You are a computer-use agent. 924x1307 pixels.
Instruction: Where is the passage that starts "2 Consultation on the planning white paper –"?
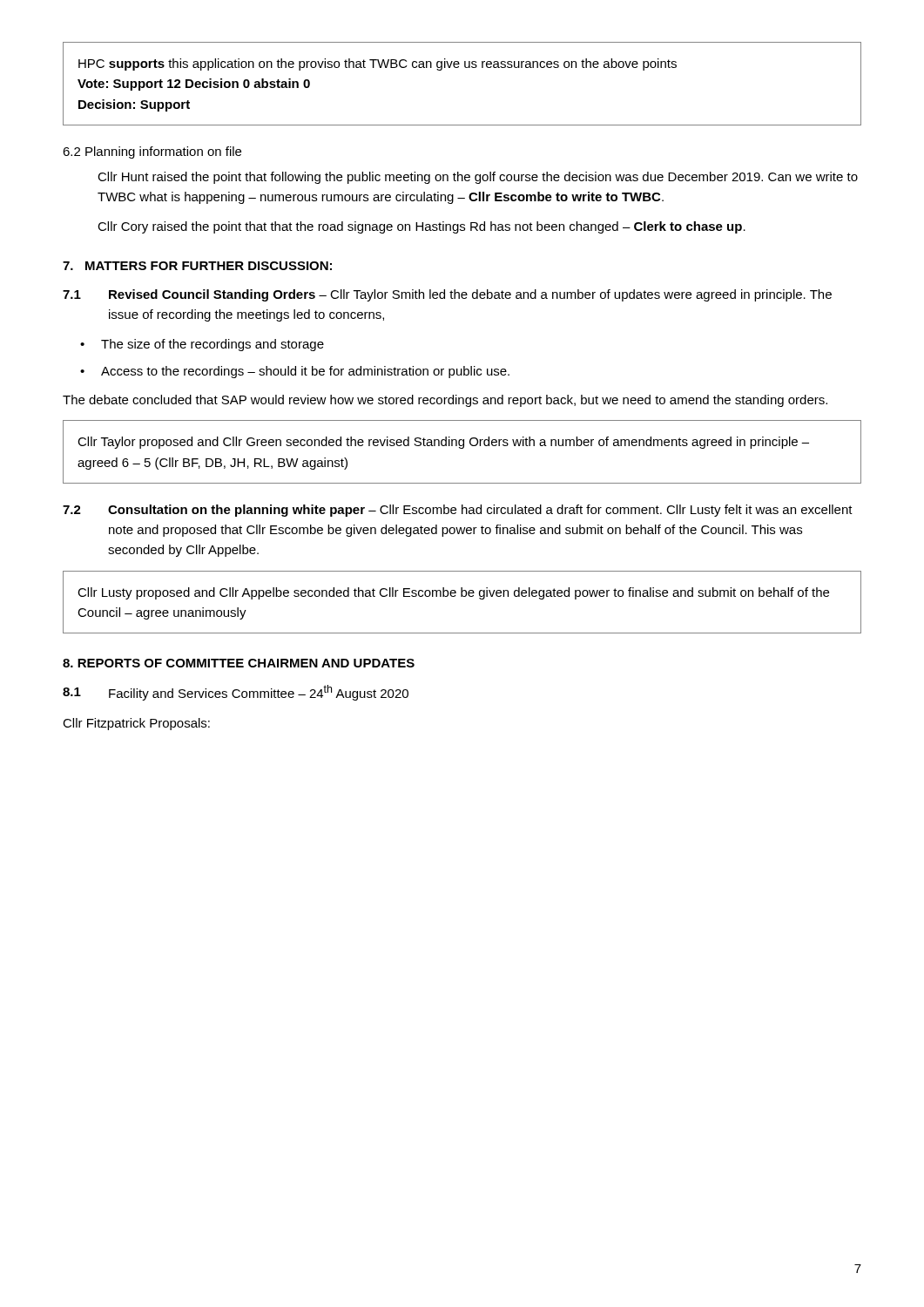pos(462,529)
